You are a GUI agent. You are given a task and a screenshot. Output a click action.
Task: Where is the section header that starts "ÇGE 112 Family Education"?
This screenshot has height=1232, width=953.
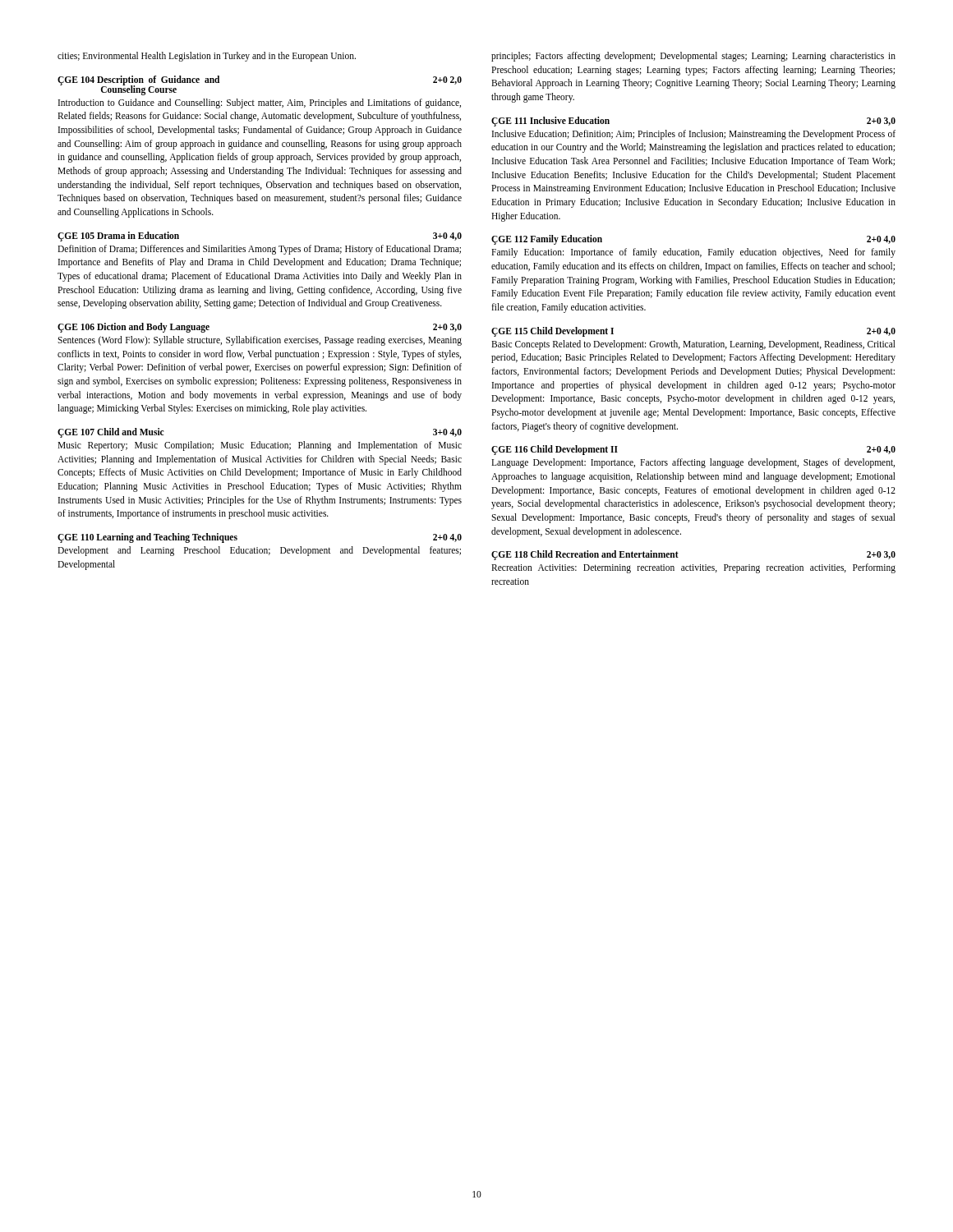[x=693, y=239]
